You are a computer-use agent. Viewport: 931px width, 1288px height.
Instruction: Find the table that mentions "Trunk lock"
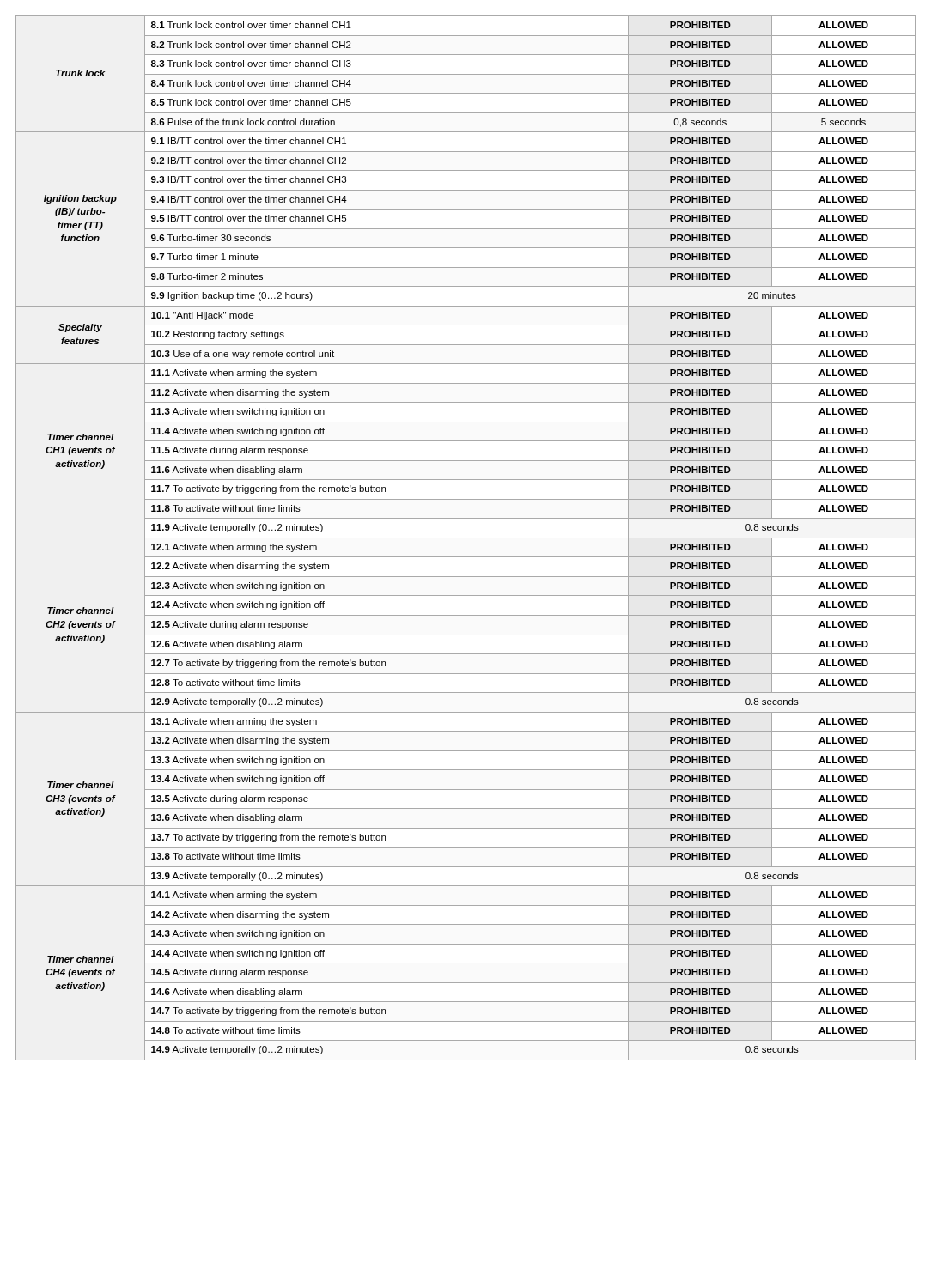click(x=466, y=538)
